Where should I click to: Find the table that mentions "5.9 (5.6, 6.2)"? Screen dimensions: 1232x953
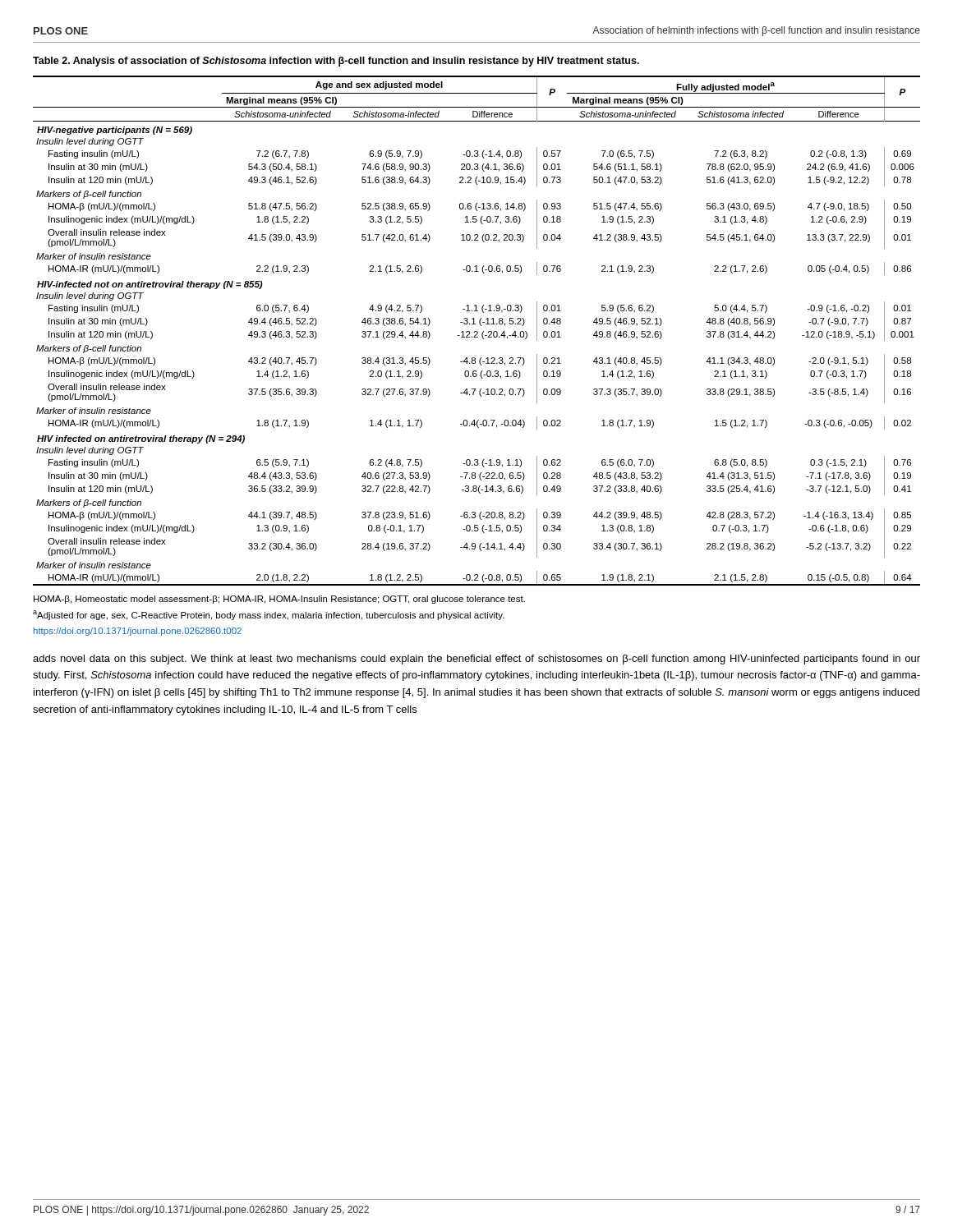click(476, 331)
